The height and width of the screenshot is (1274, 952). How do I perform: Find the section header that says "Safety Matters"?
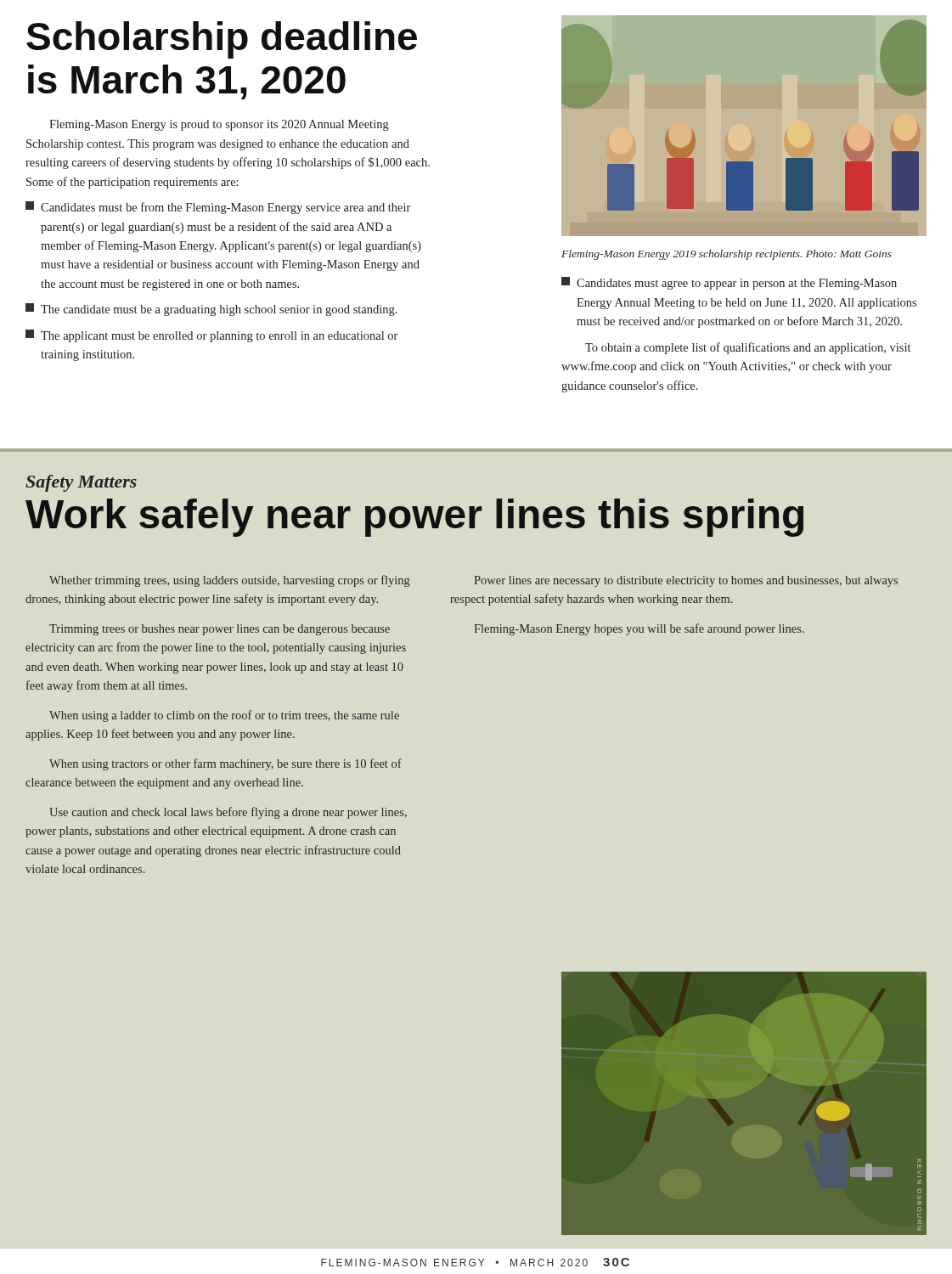81,483
